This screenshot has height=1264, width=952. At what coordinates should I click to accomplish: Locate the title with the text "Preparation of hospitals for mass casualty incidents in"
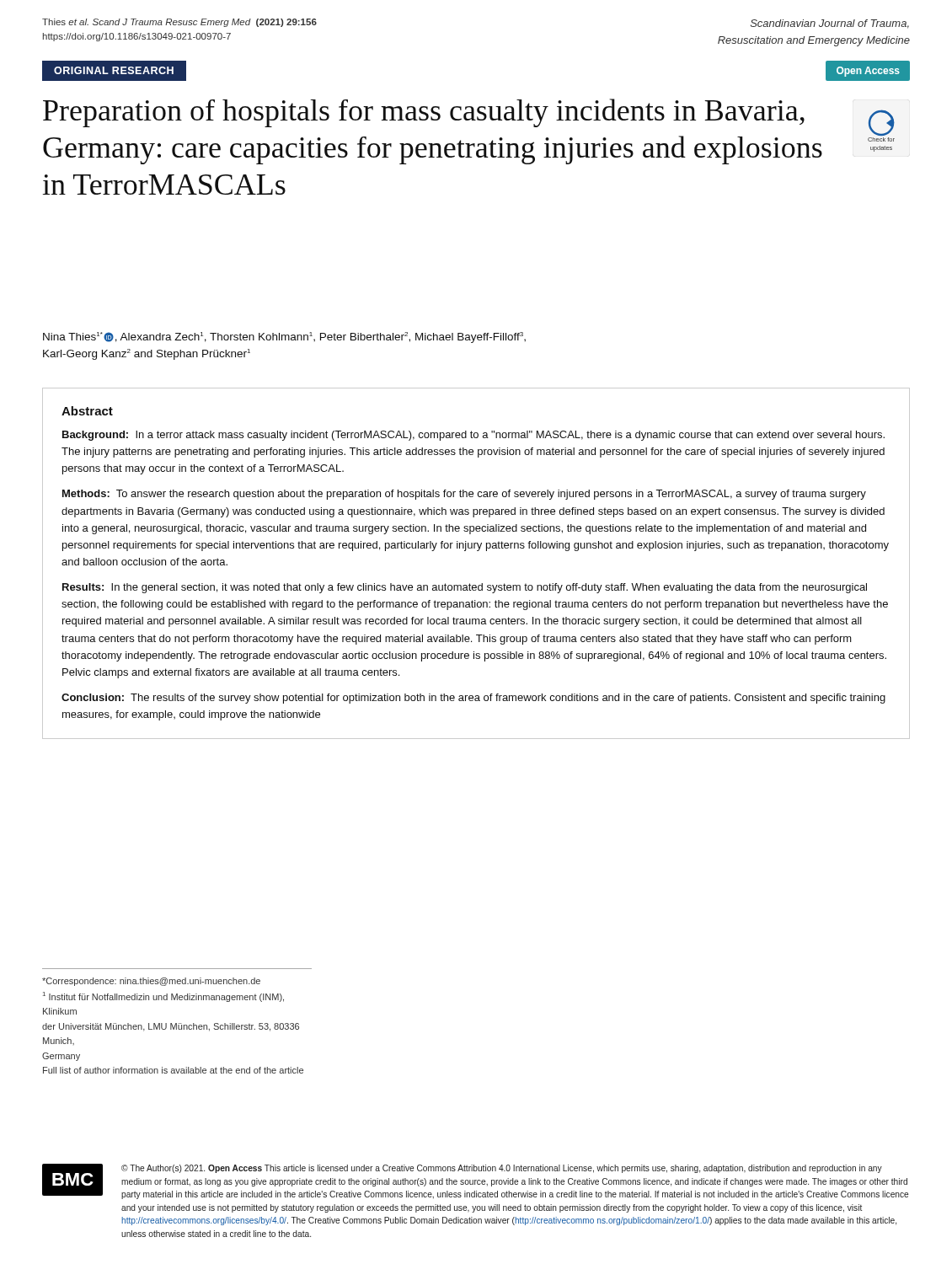476,148
